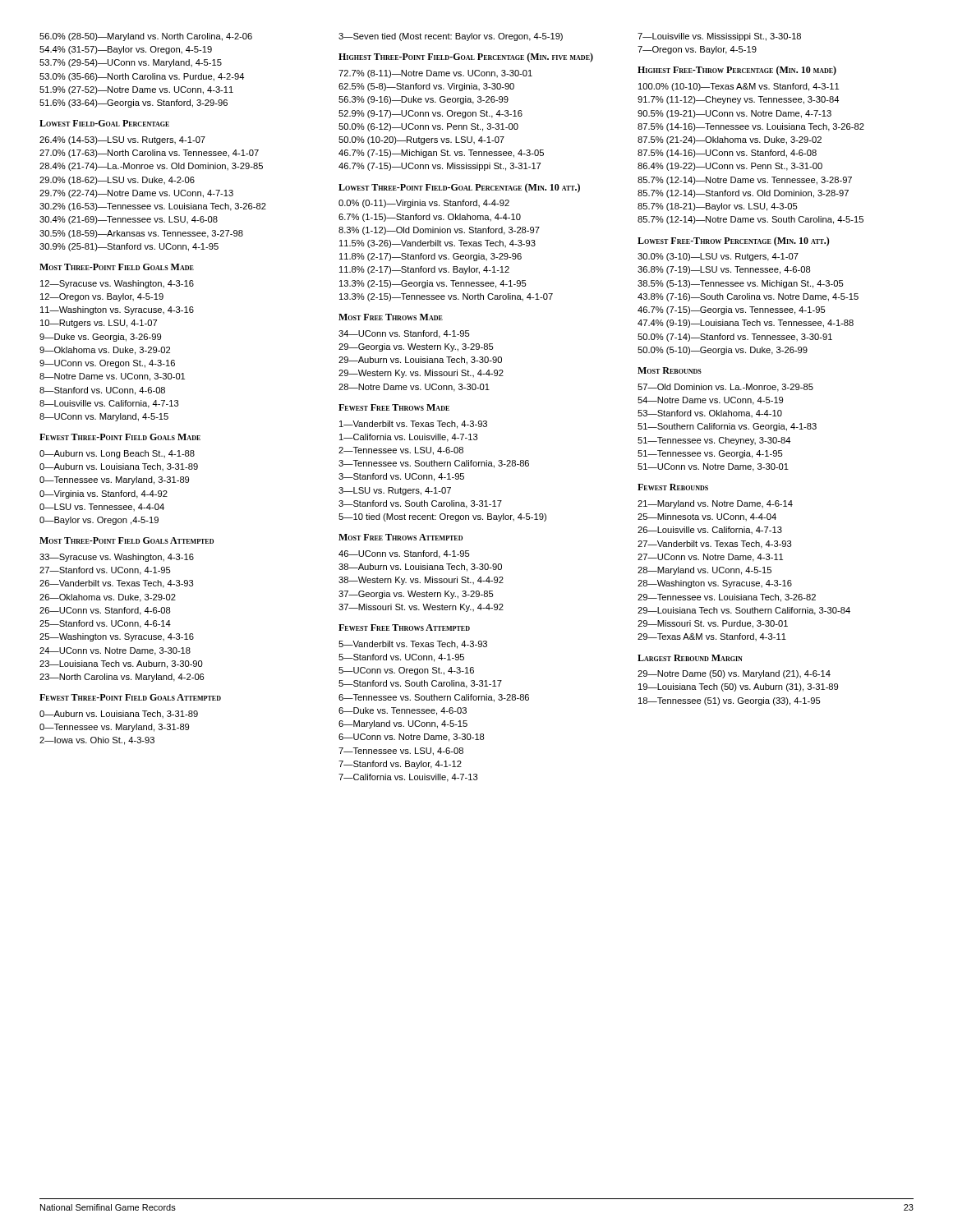
Task: Select the list item with the text "25—Minnesota vs. UConn,"
Action: pyautogui.click(x=713, y=517)
